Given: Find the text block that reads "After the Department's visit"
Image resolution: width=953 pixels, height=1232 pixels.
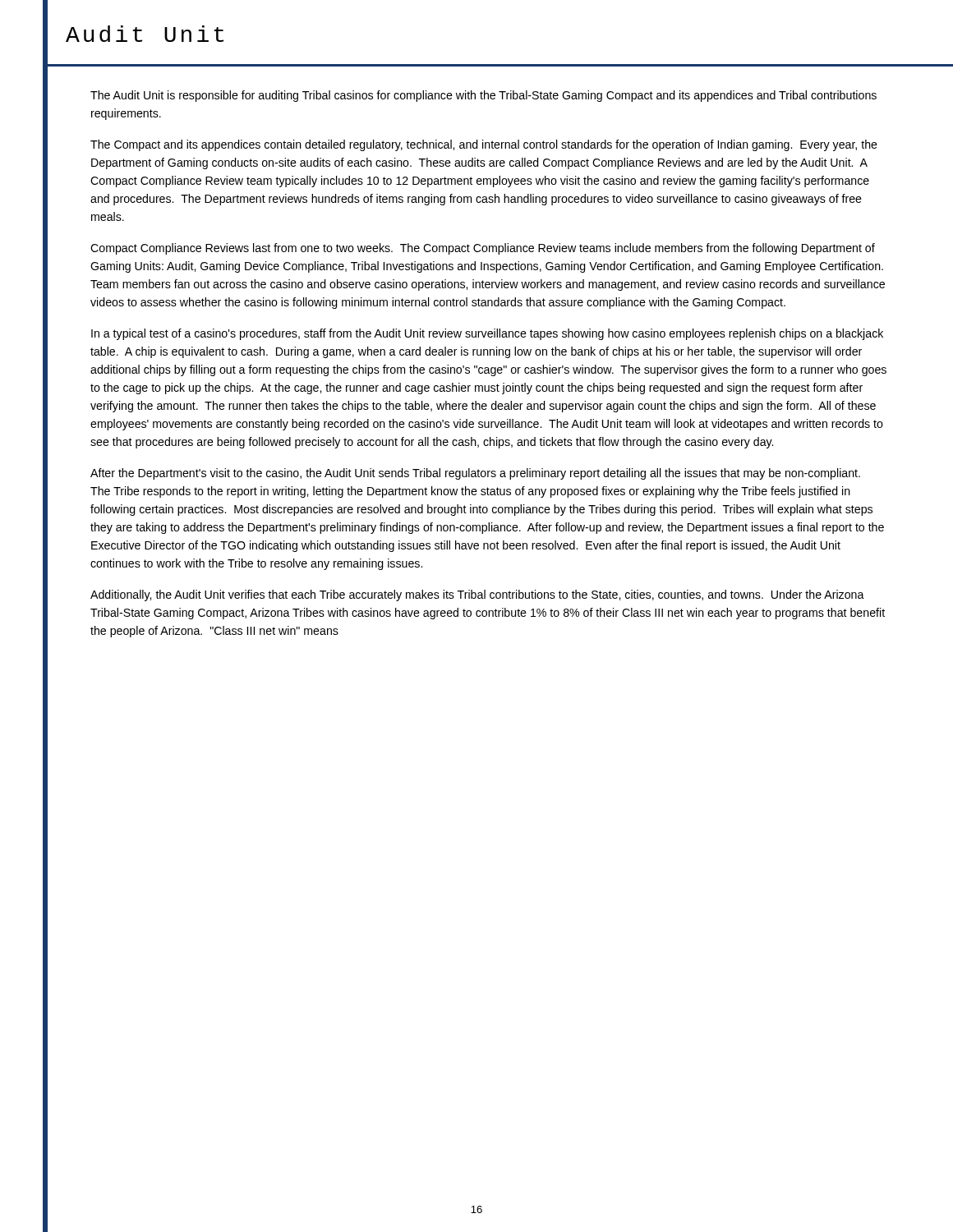Looking at the screenshot, I should click(x=487, y=518).
